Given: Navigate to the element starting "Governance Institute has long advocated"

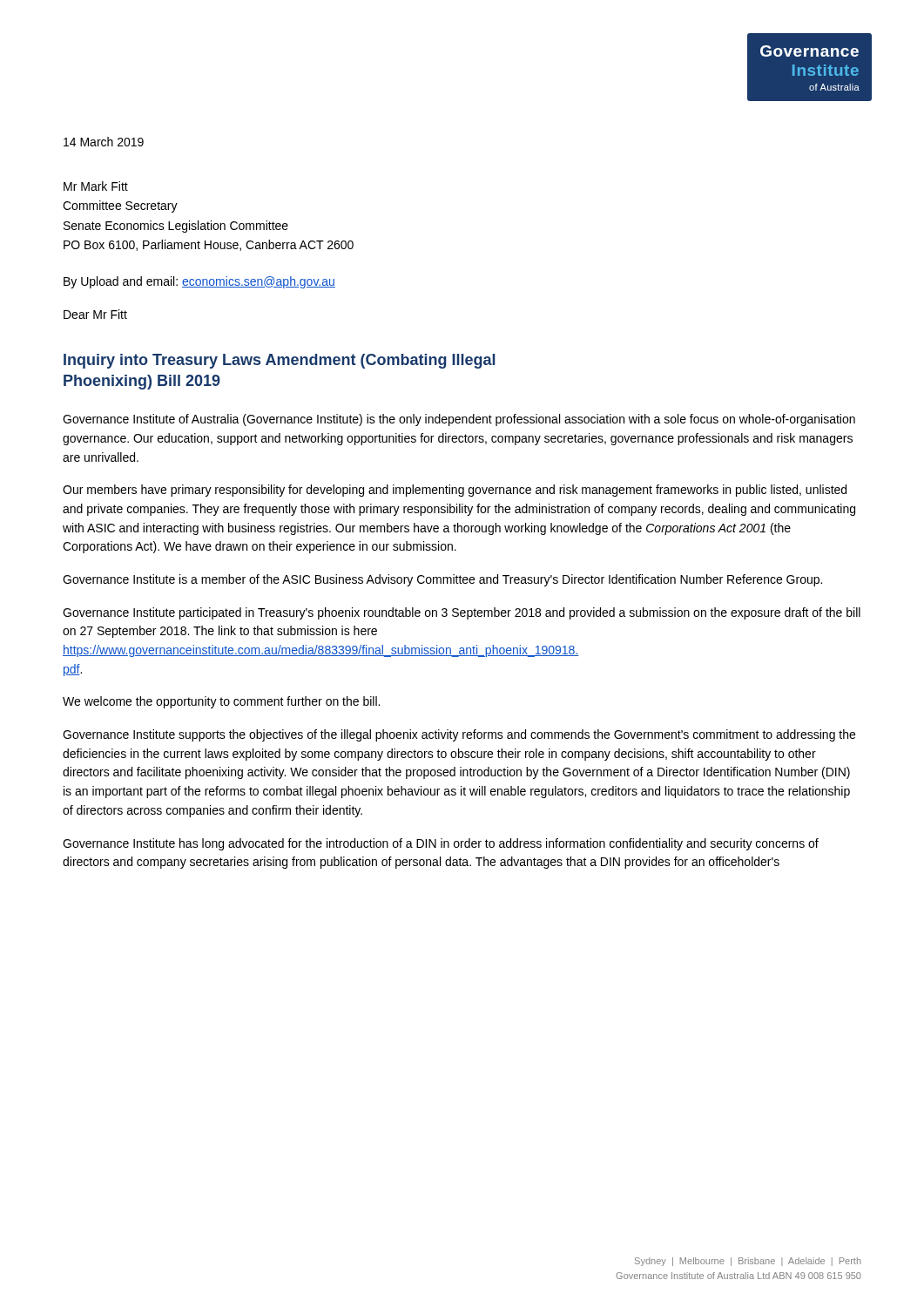Looking at the screenshot, I should pyautogui.click(x=441, y=852).
